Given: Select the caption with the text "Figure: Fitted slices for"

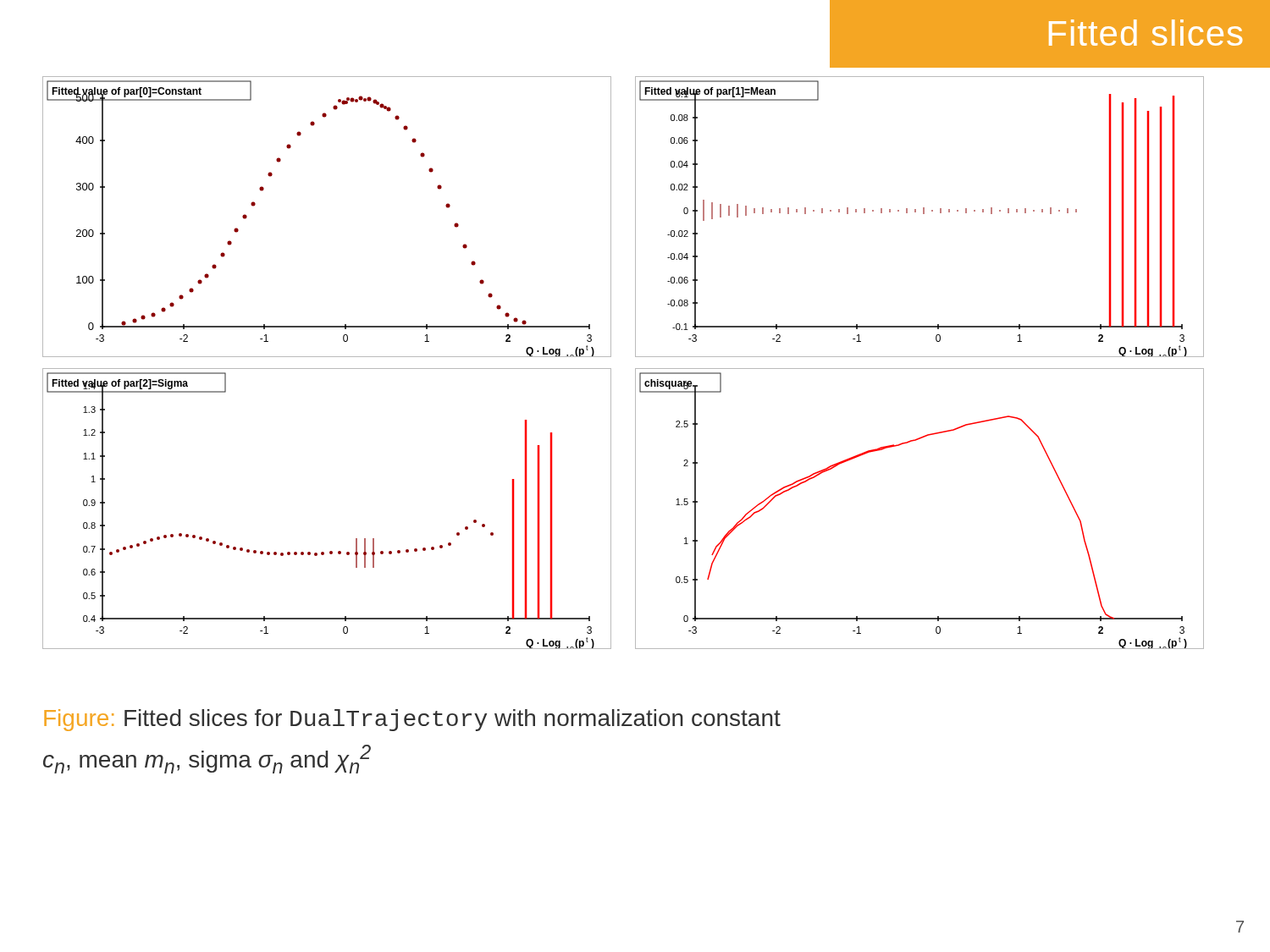Looking at the screenshot, I should pyautogui.click(x=412, y=720).
